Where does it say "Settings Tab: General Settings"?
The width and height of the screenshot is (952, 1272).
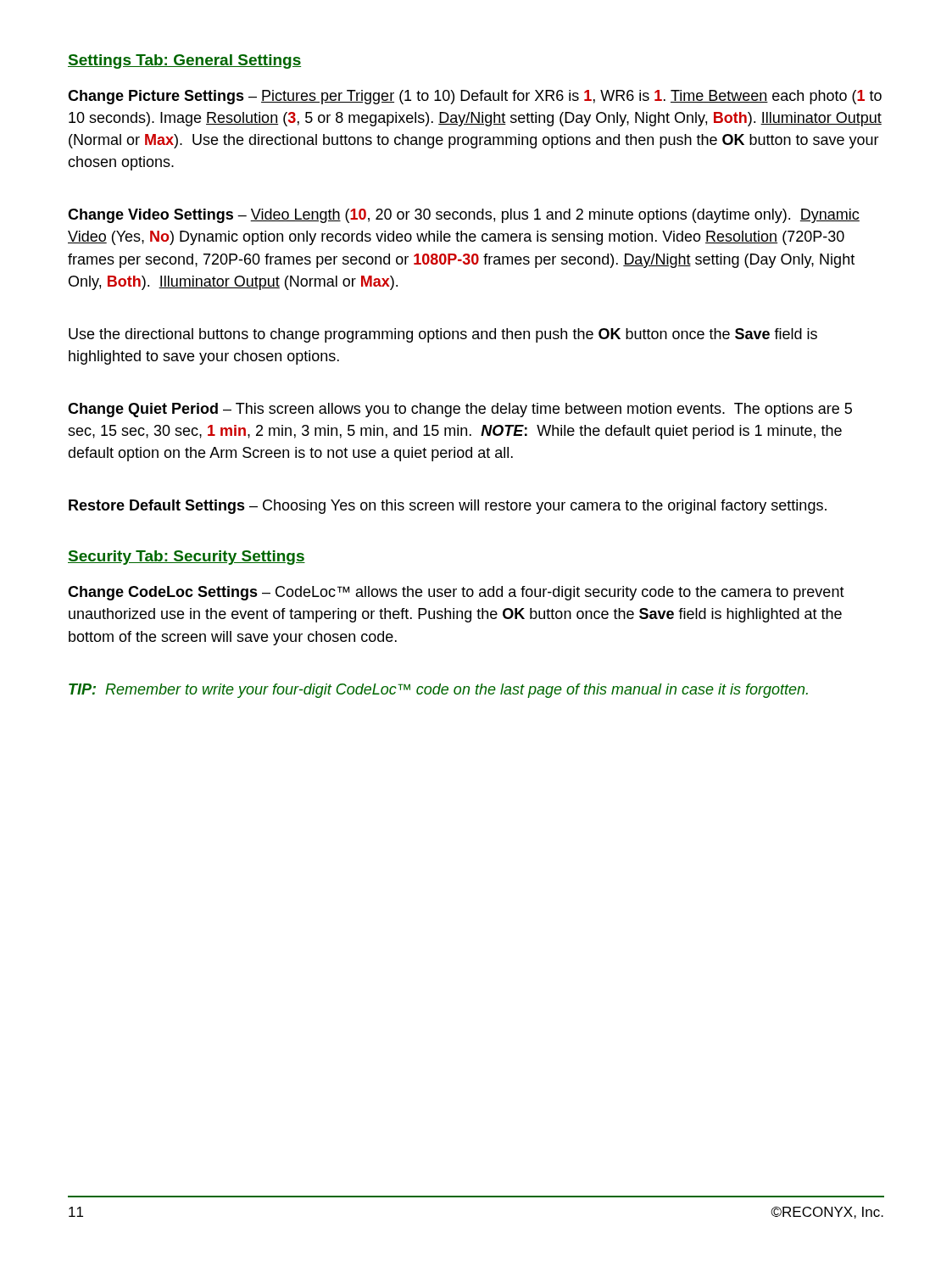point(184,60)
